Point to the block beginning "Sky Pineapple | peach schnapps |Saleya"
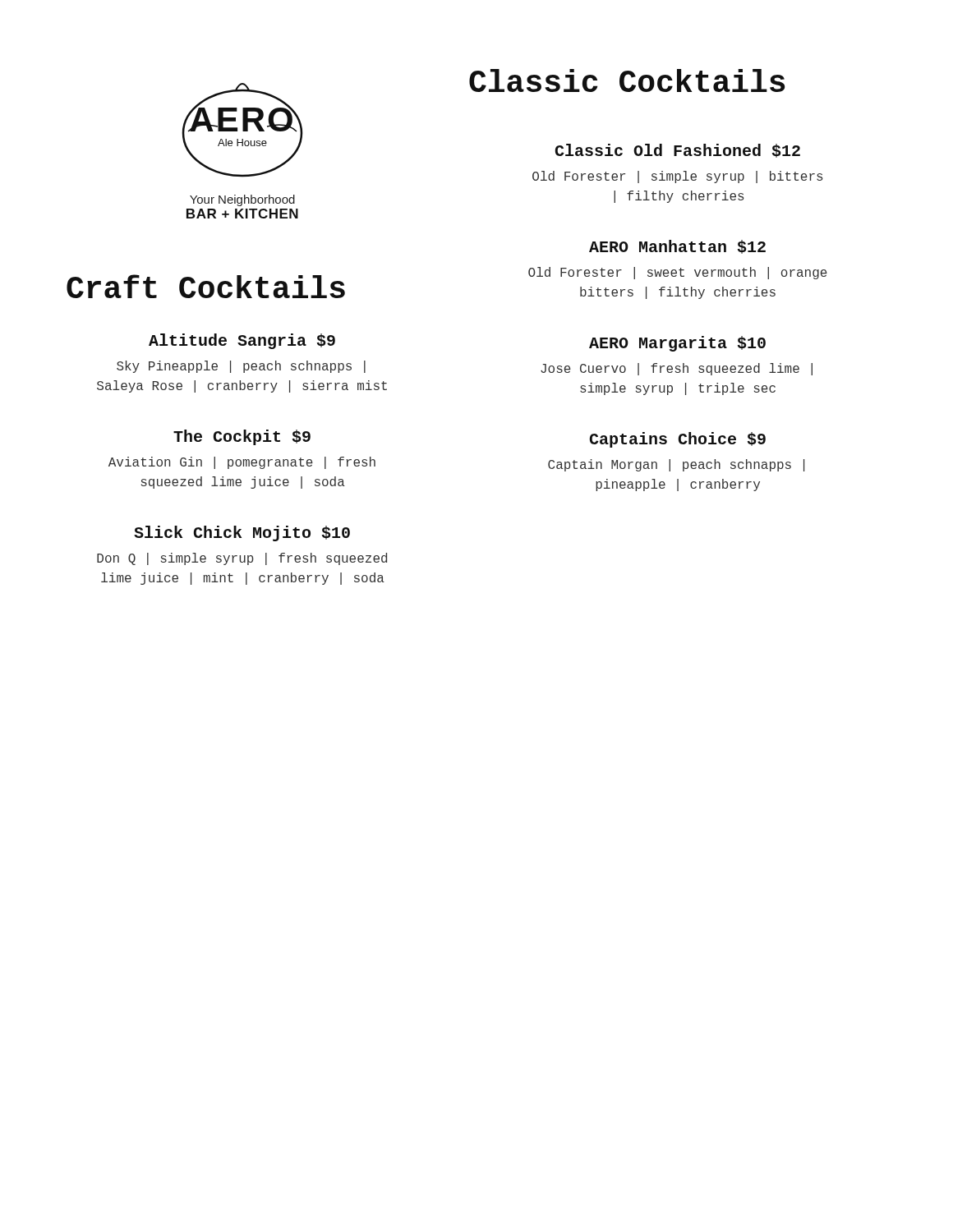This screenshot has width=953, height=1232. pyautogui.click(x=242, y=377)
